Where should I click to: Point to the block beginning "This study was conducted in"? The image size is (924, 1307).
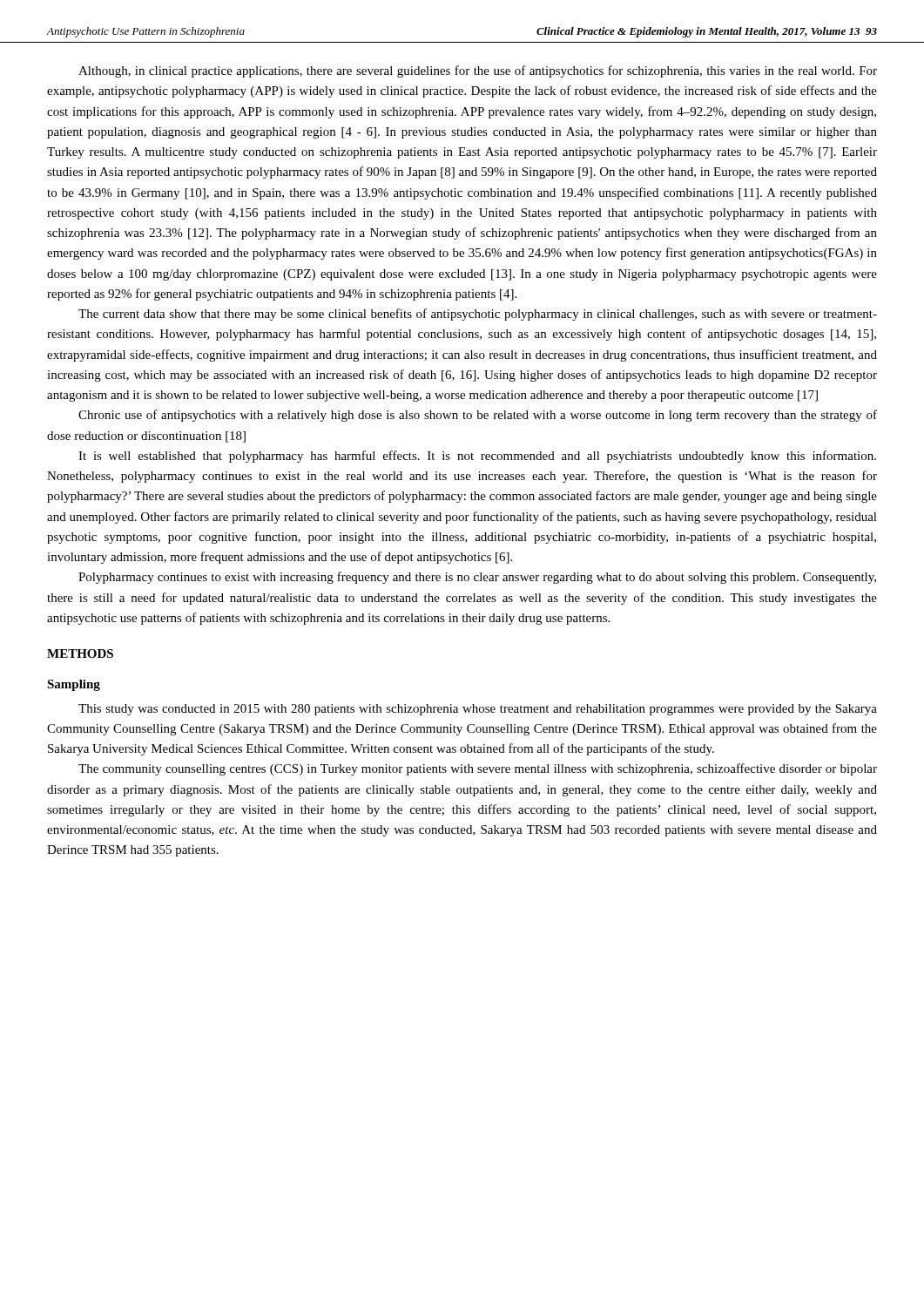coord(462,729)
